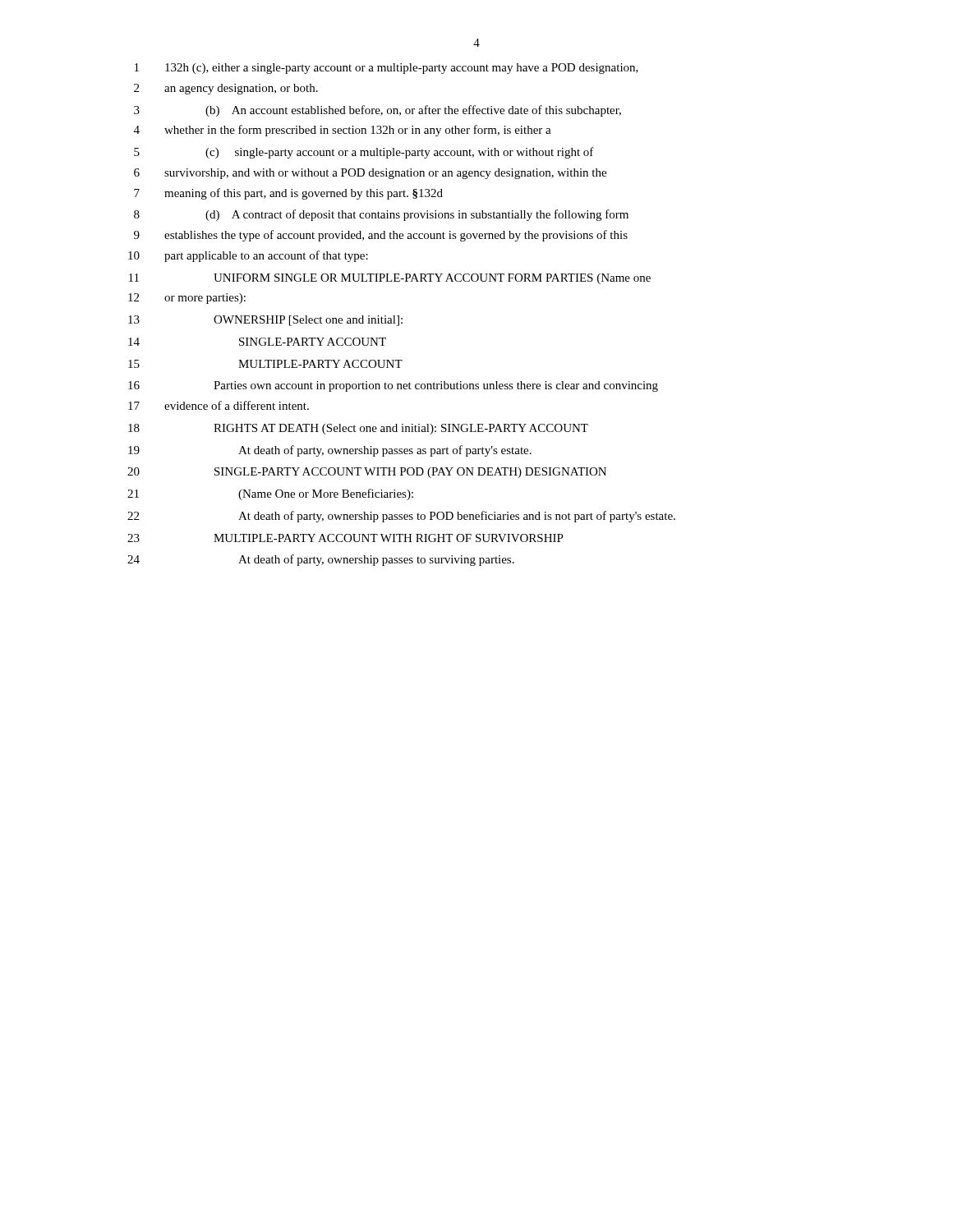Point to the block beginning "4 whether in the"

489,130
